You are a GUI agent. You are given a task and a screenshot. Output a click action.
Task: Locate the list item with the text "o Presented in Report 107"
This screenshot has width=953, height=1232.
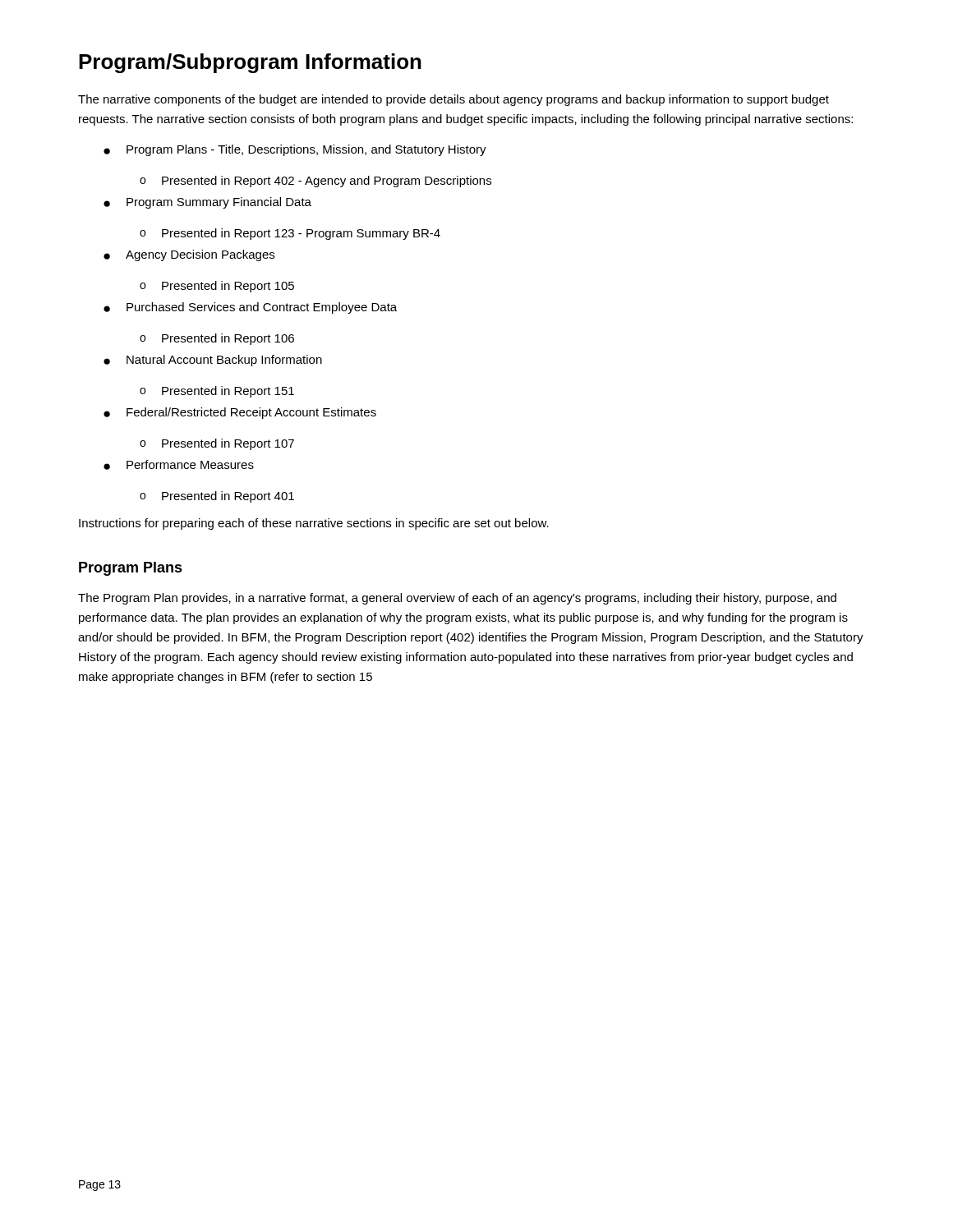point(217,444)
